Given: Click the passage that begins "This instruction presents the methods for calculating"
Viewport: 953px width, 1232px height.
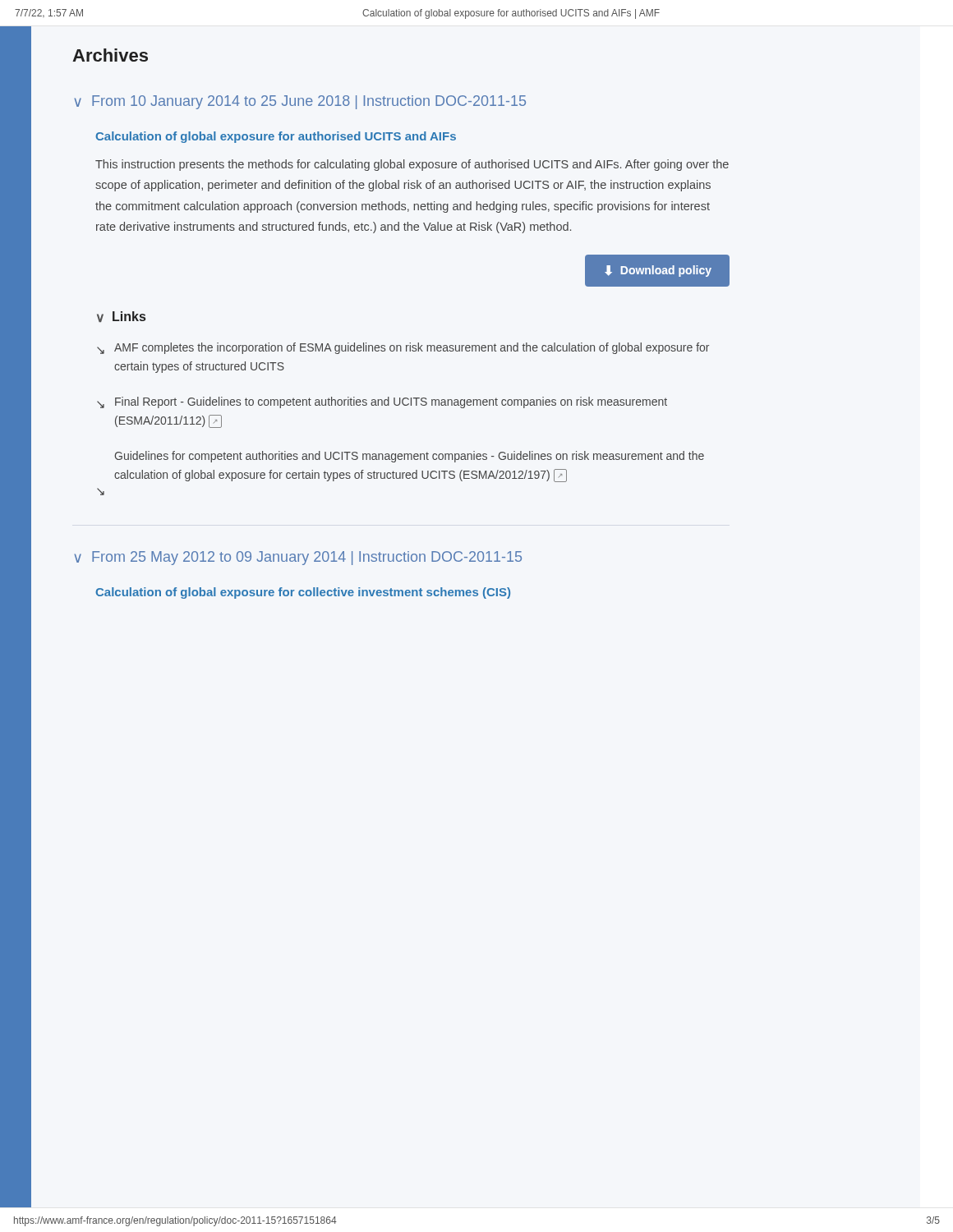Looking at the screenshot, I should (x=412, y=196).
